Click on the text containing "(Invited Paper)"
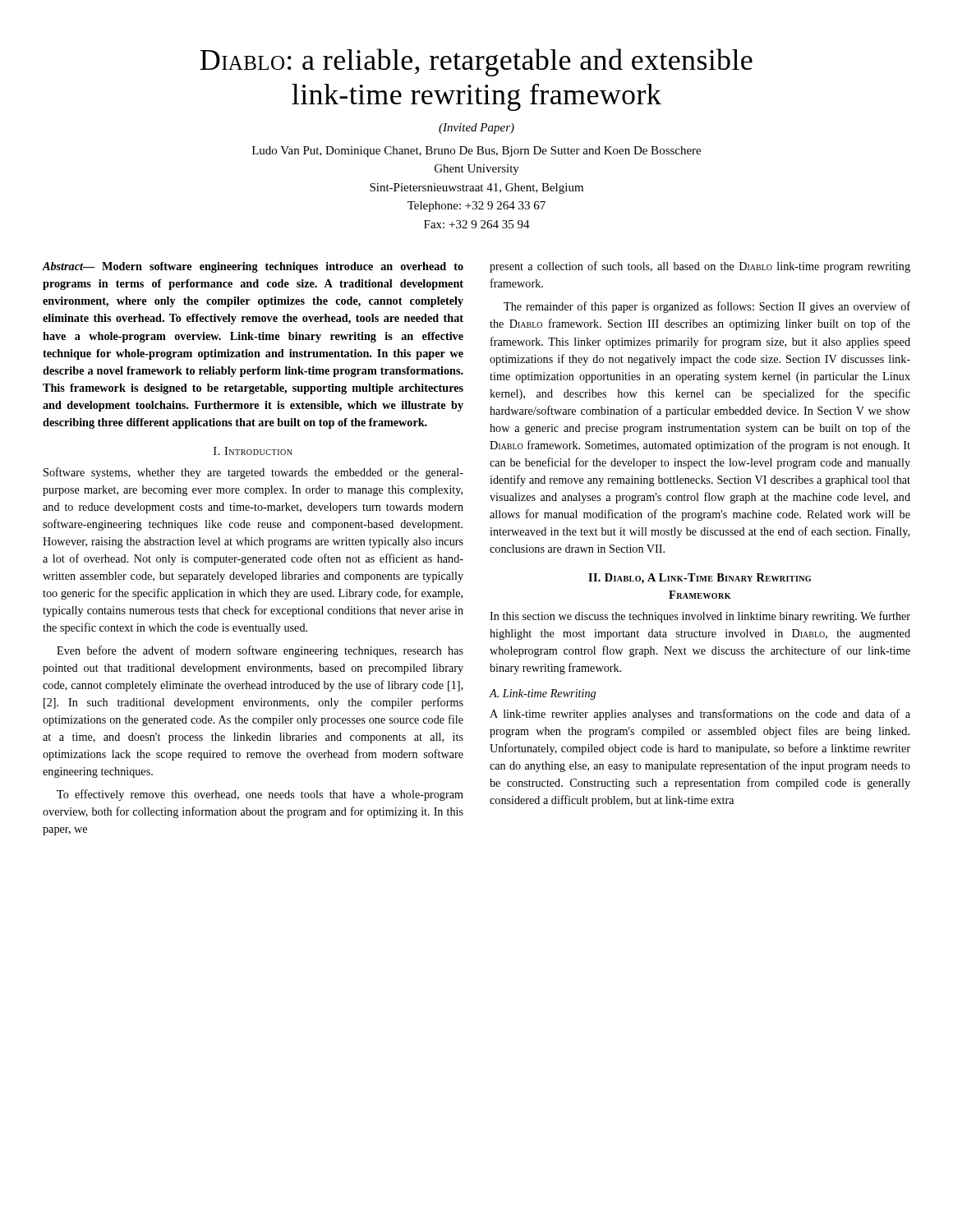Screen dimensions: 1232x953 [x=476, y=127]
